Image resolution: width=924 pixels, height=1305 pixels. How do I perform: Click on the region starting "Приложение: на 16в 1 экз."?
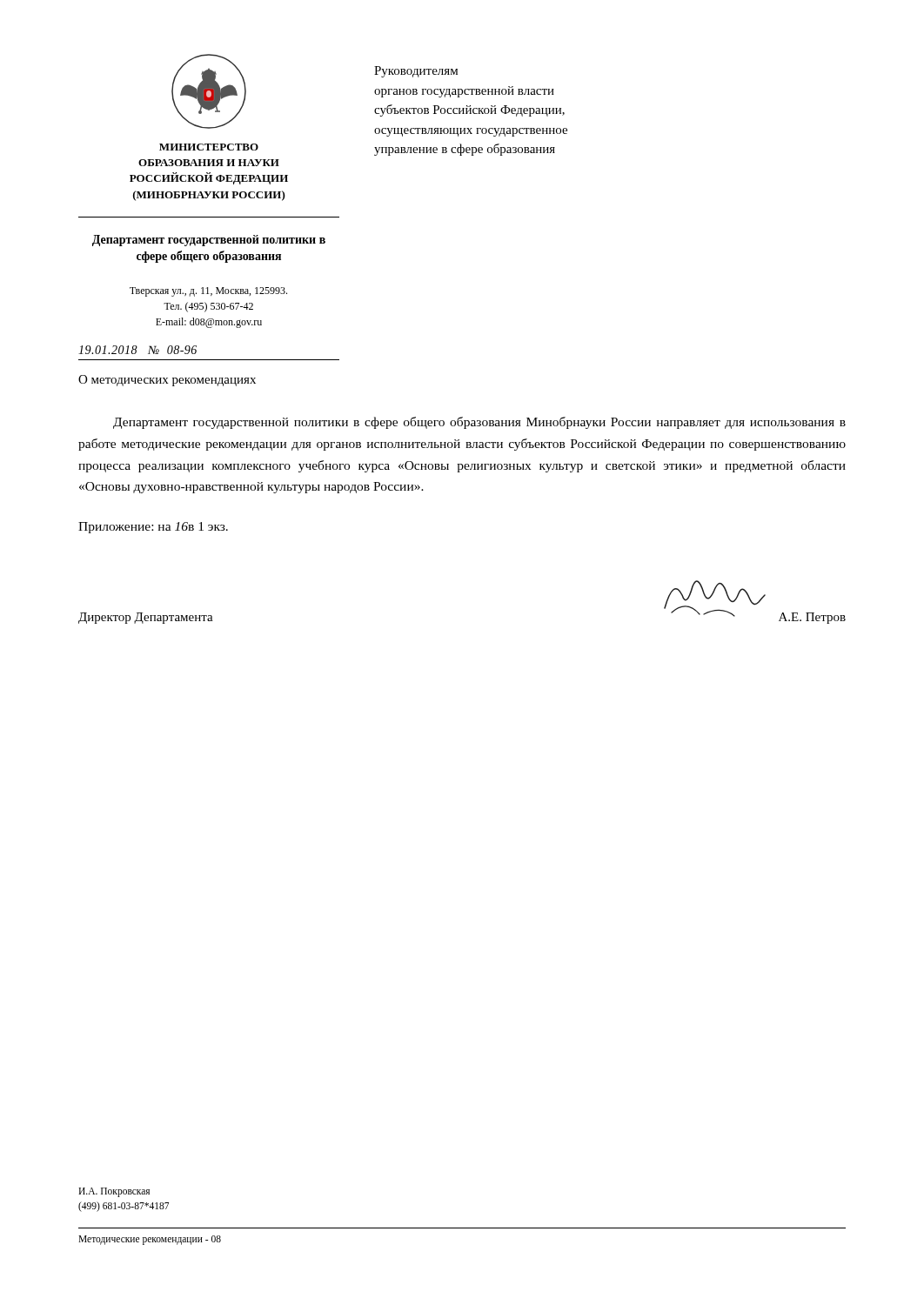click(153, 526)
